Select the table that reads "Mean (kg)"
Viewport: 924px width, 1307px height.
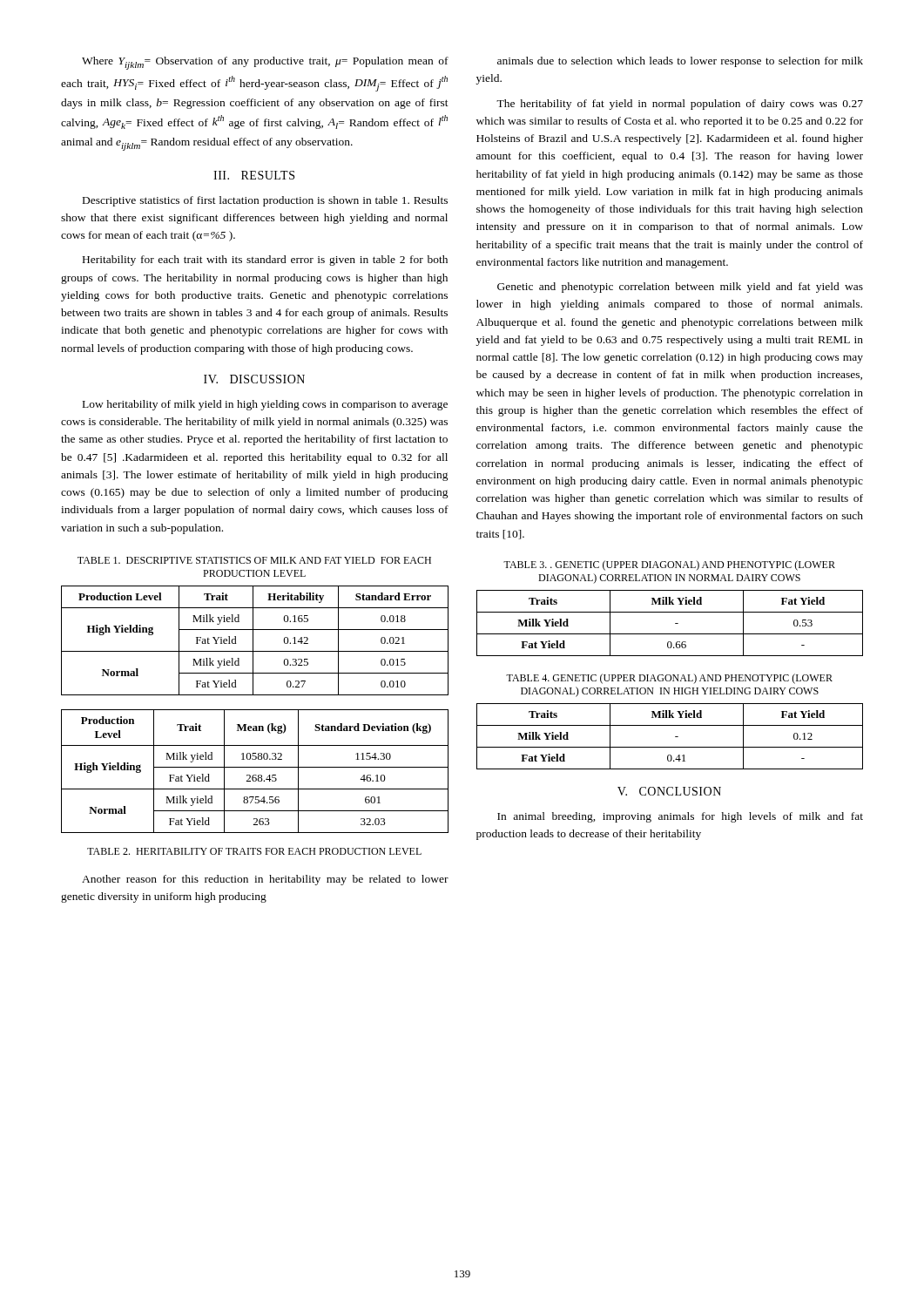255,771
